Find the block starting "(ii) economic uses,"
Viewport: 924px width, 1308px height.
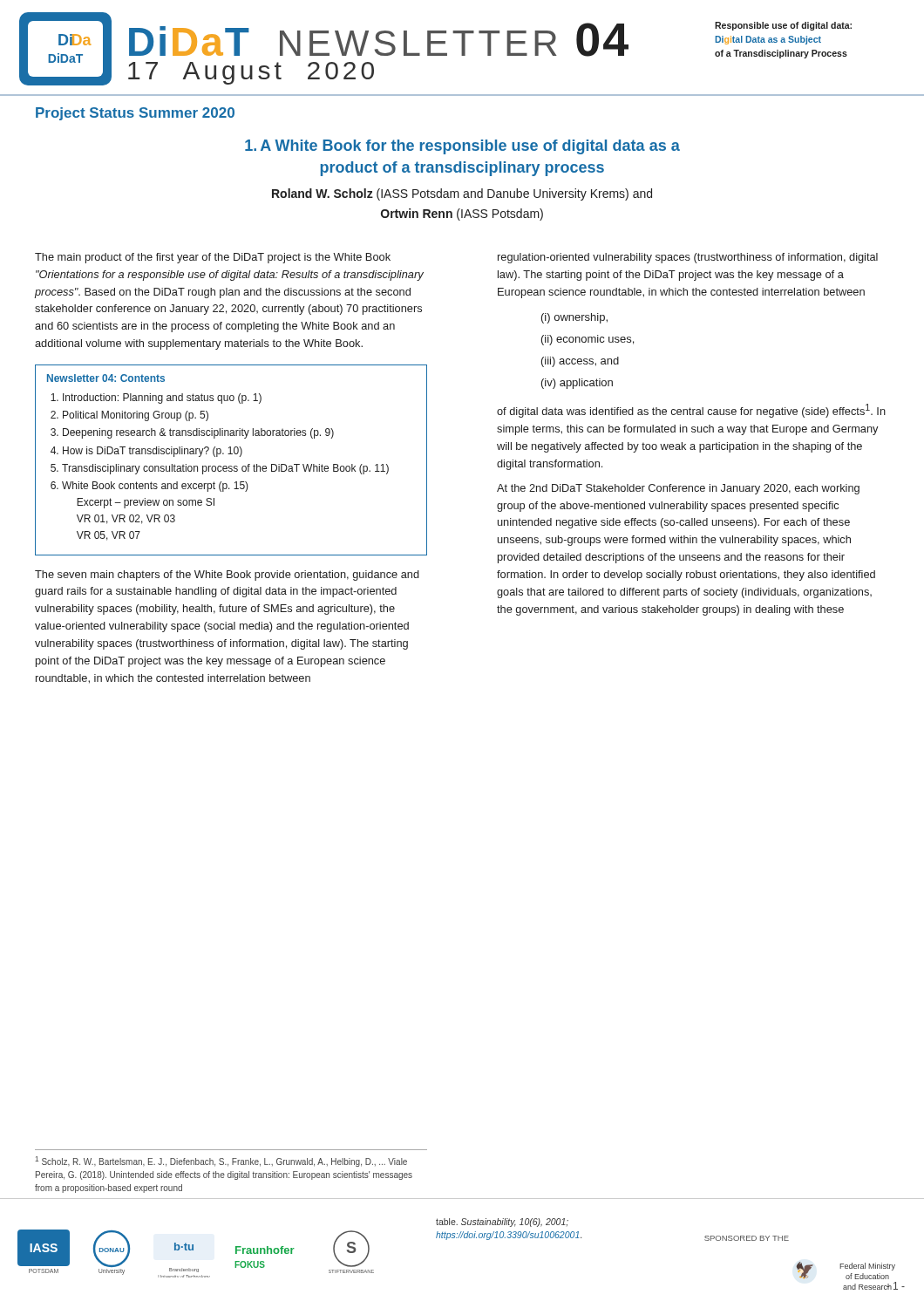click(588, 339)
